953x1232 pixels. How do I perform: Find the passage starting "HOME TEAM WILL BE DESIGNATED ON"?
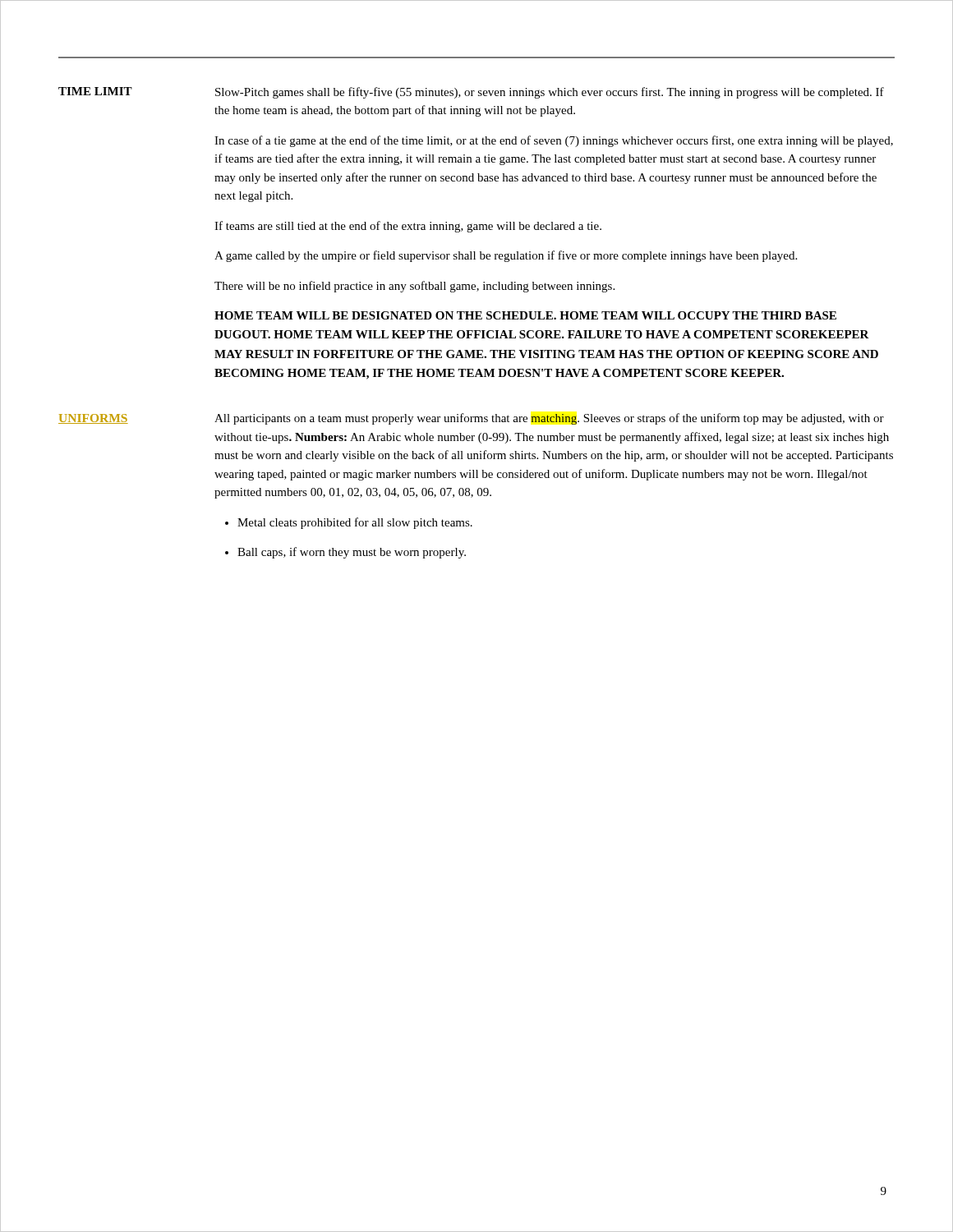click(x=547, y=344)
